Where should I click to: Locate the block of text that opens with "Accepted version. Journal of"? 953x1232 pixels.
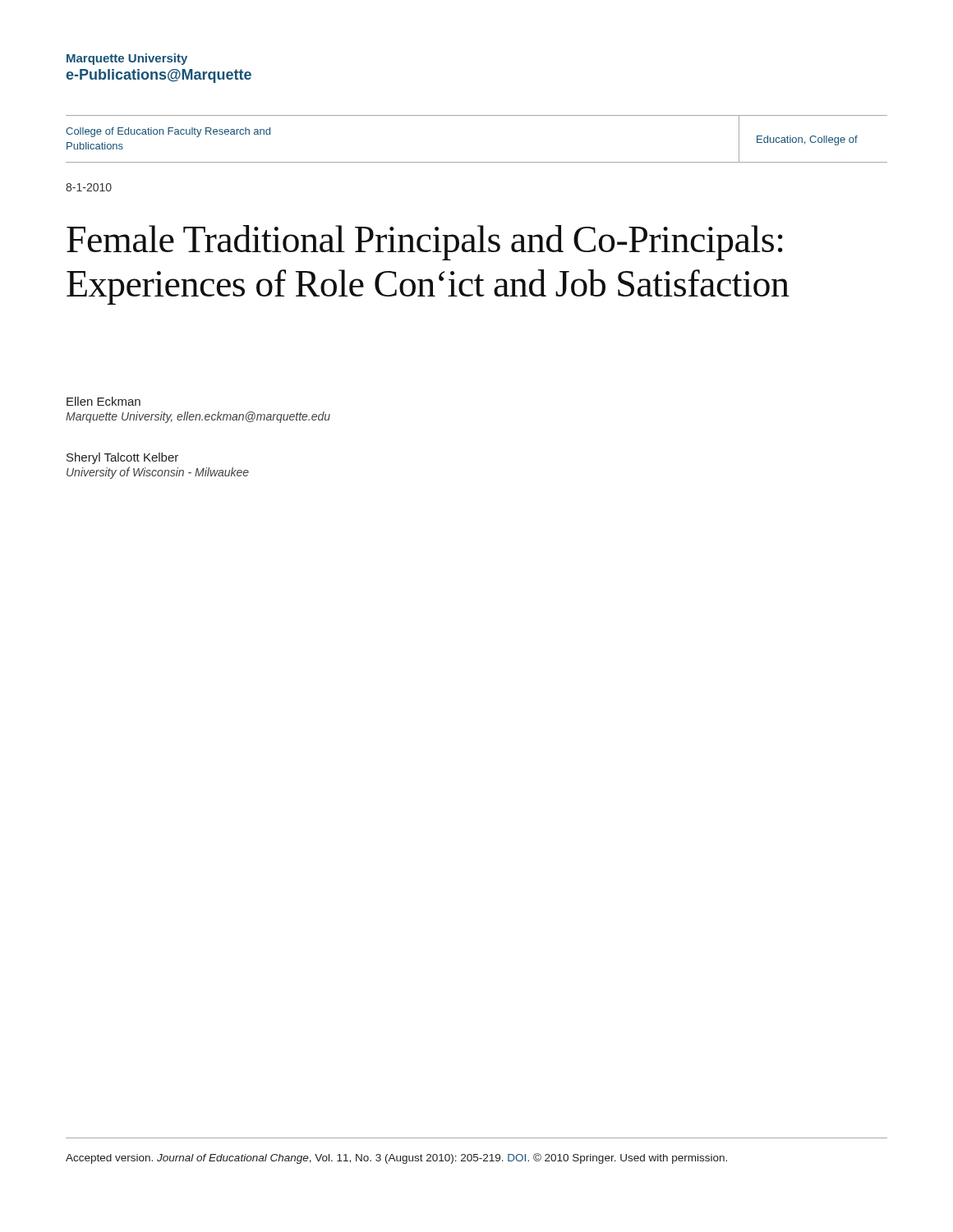click(x=397, y=1157)
